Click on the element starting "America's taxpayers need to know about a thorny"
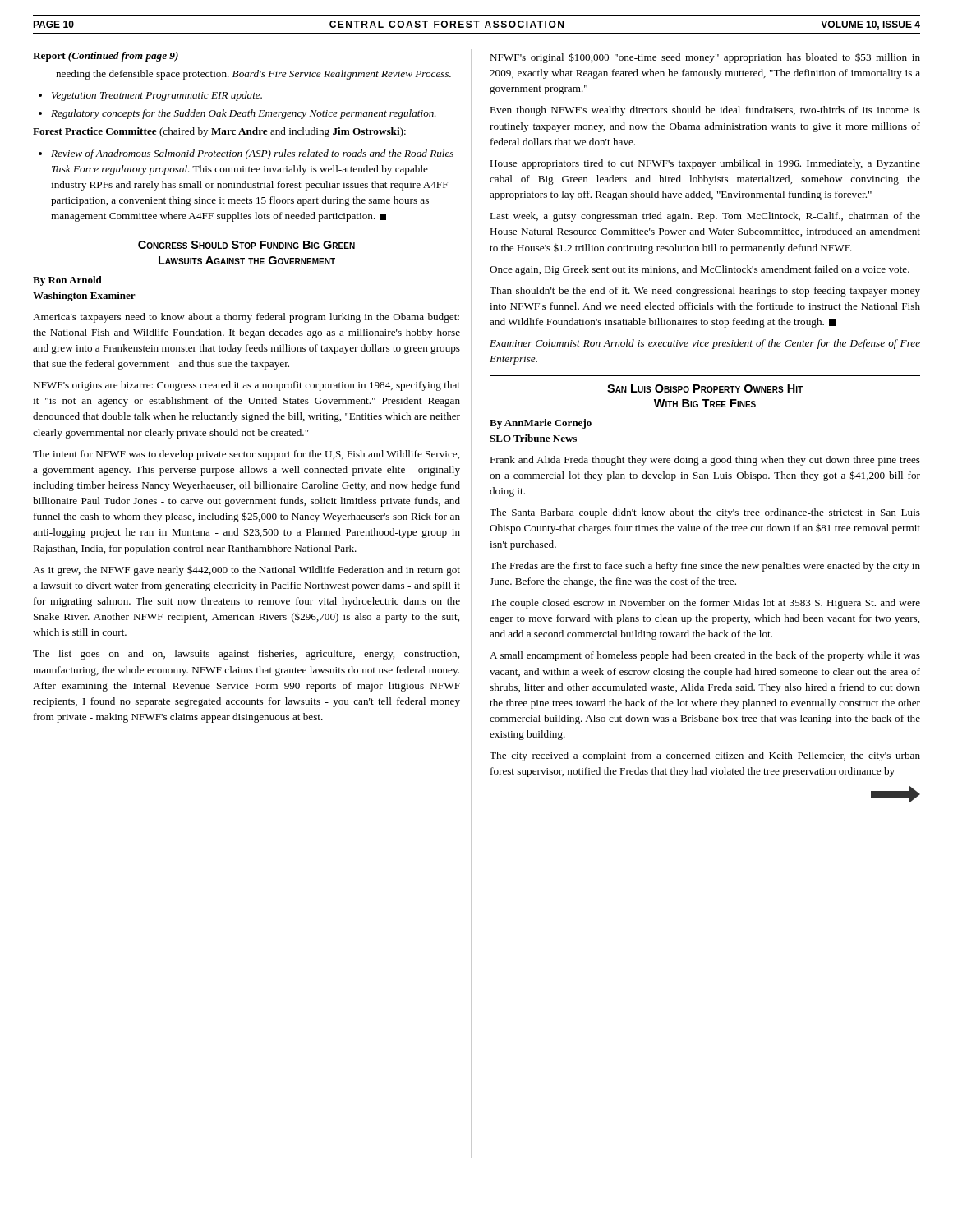 pyautogui.click(x=246, y=340)
